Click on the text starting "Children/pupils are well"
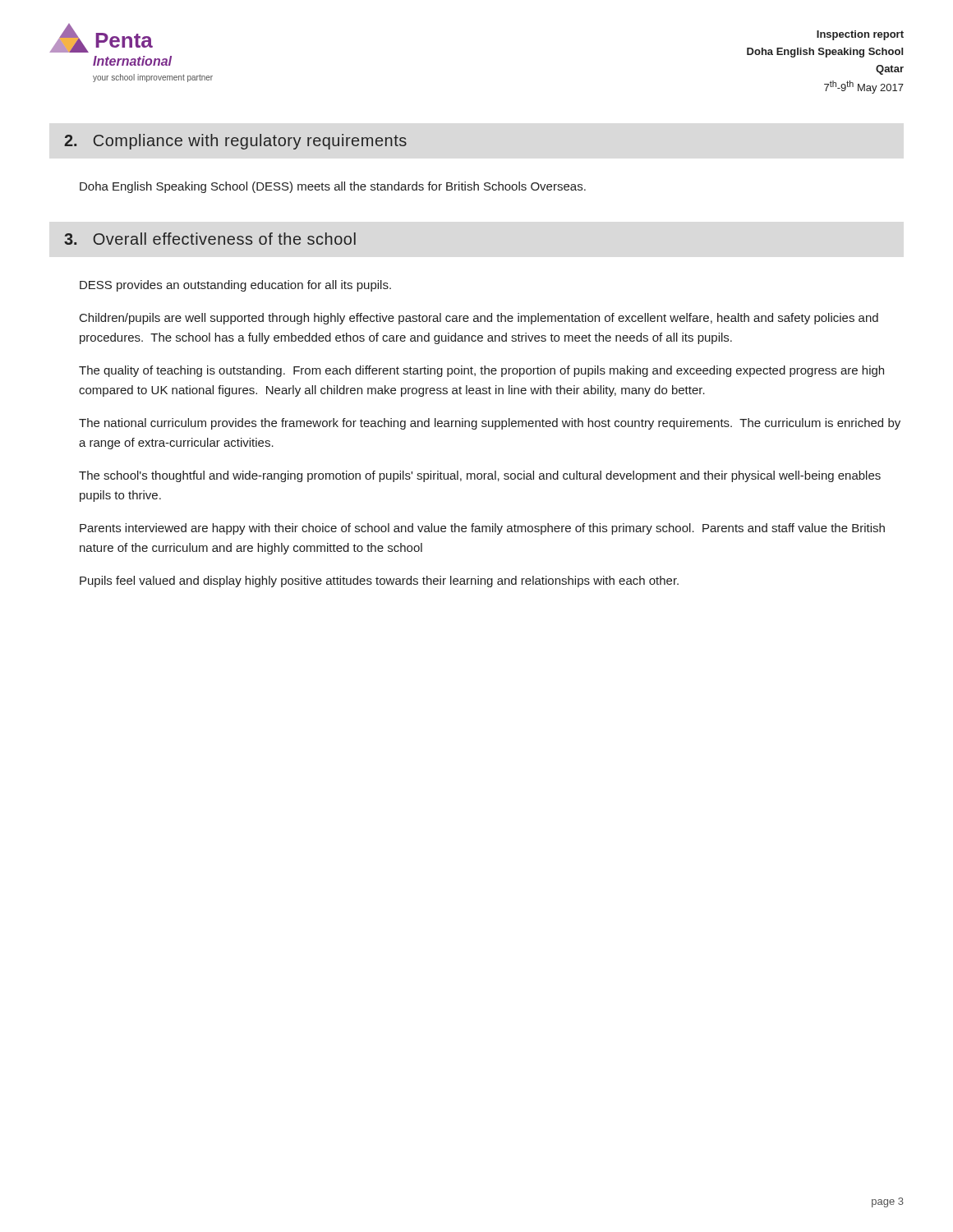This screenshot has width=953, height=1232. tap(479, 328)
